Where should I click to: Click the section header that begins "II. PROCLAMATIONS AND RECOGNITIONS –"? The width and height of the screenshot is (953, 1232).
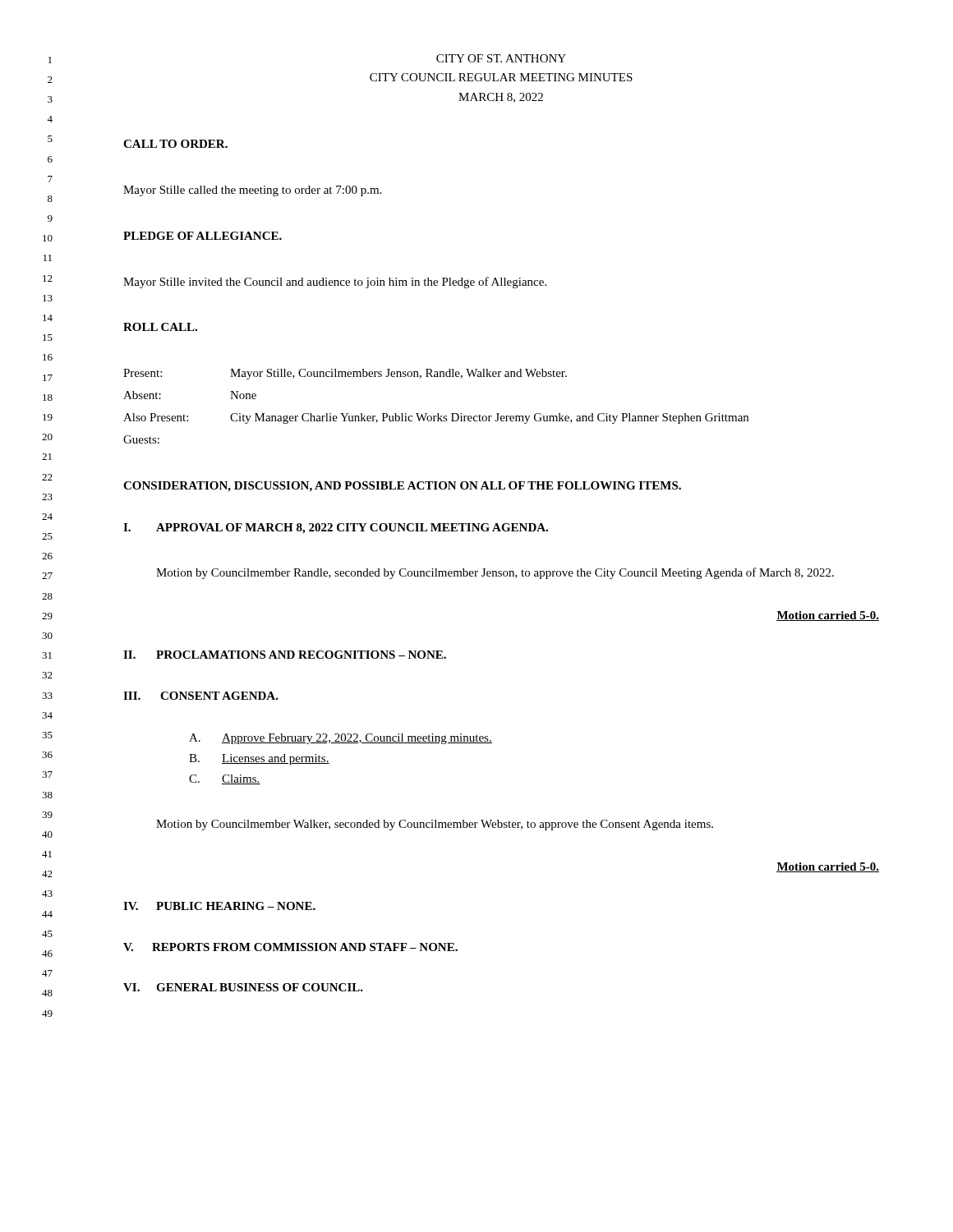tap(285, 655)
